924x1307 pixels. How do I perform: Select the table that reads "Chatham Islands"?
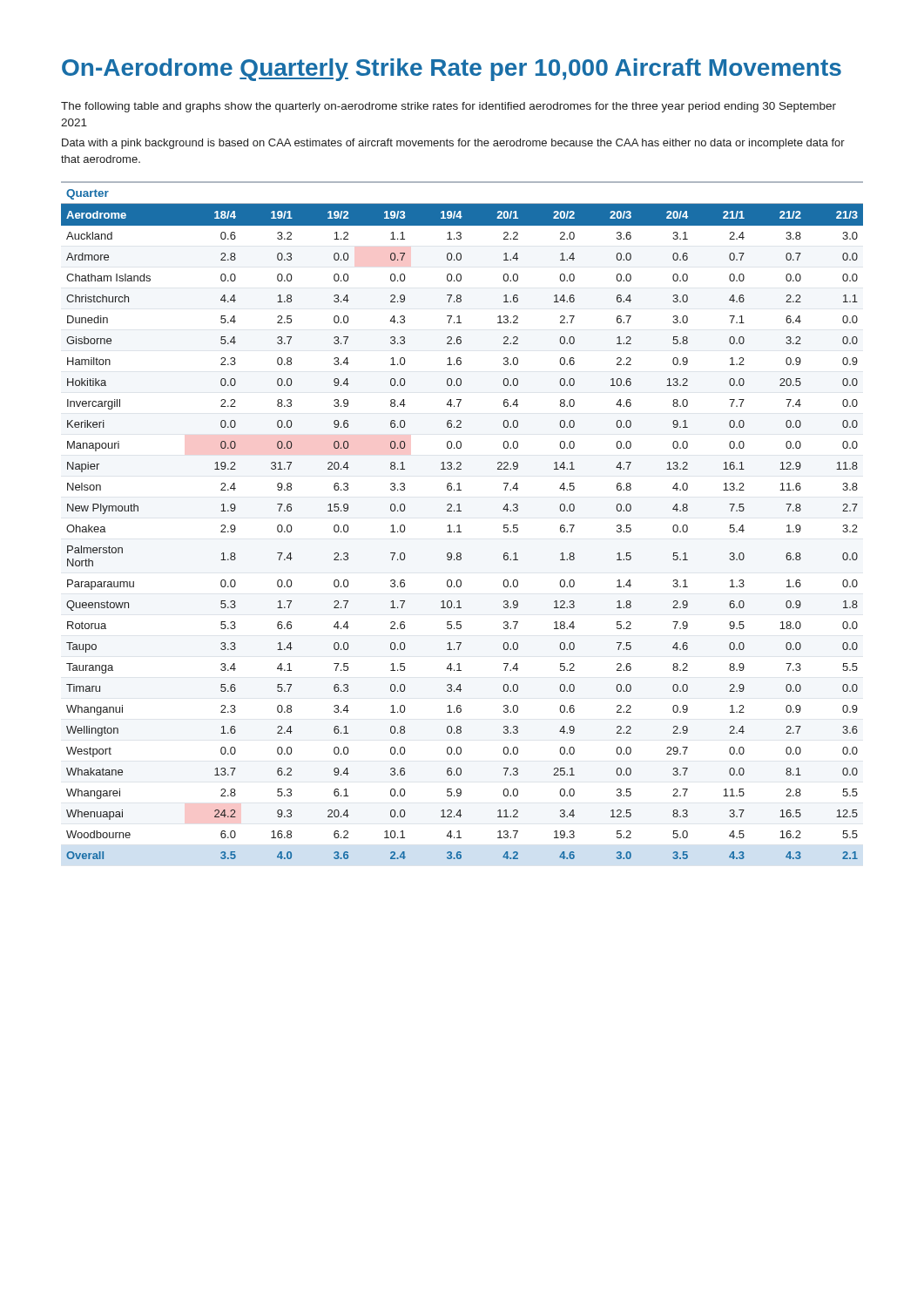coord(462,524)
